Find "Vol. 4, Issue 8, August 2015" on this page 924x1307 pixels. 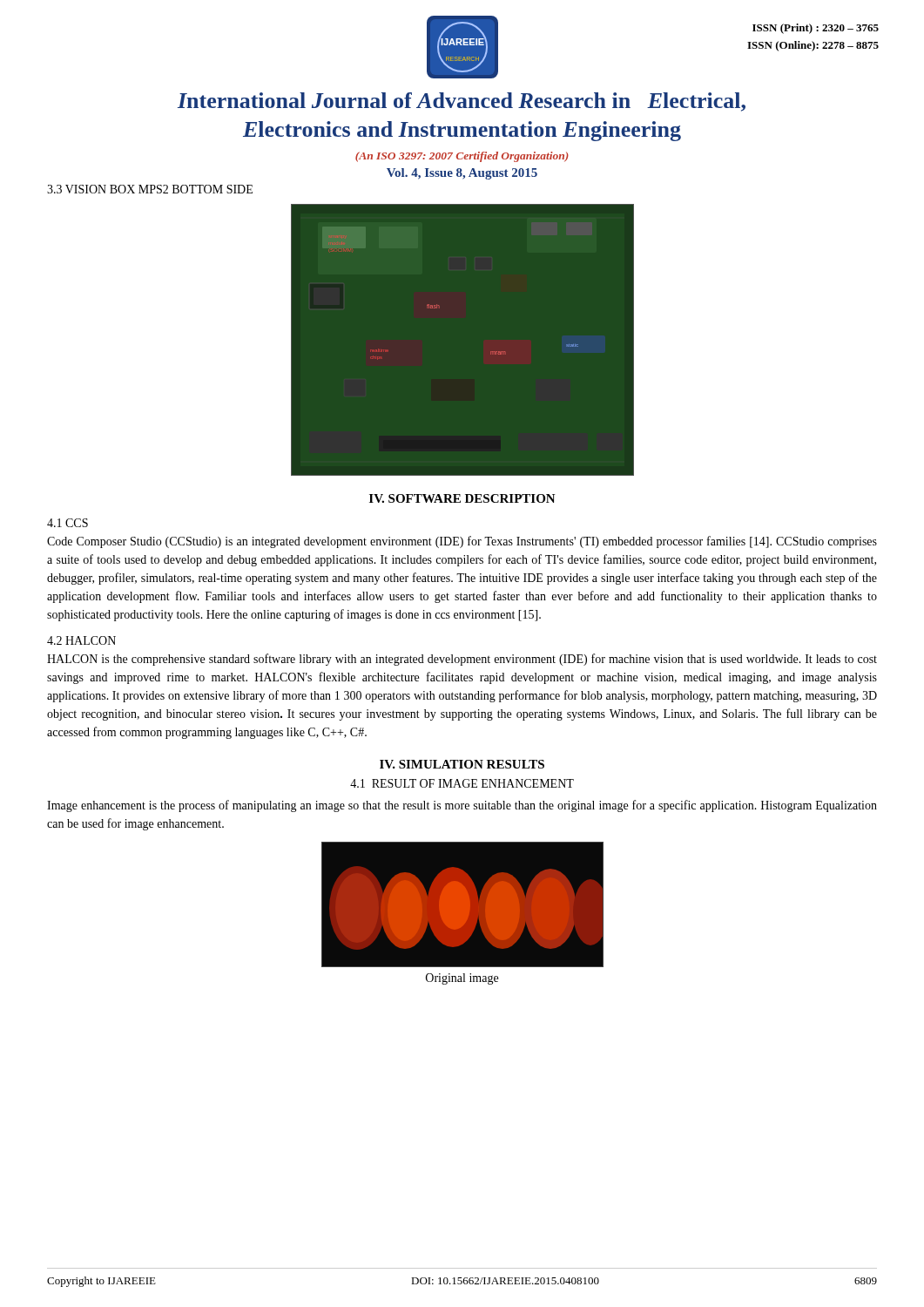462,172
